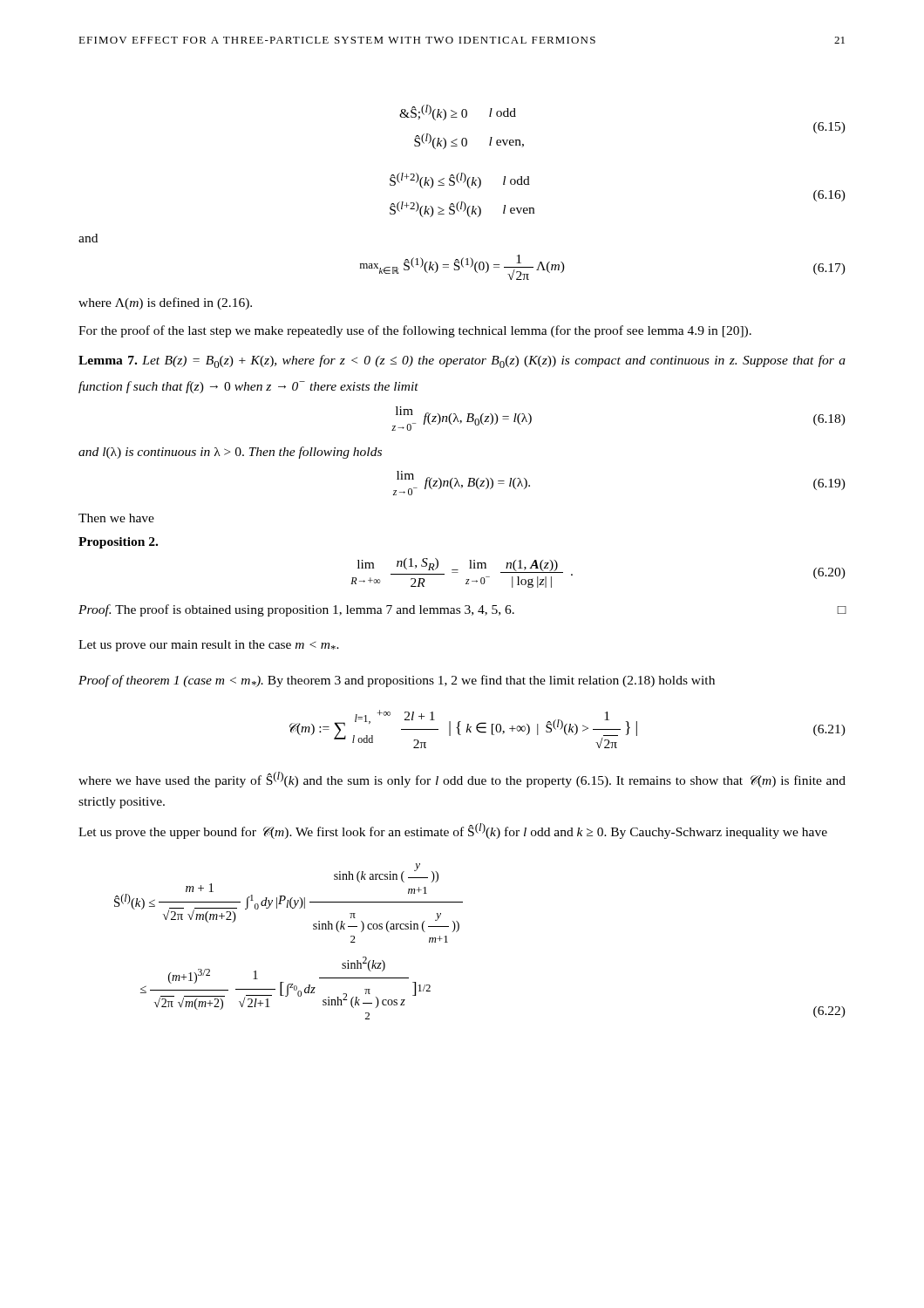This screenshot has height=1308, width=924.
Task: Find the text starting "Ŝ(l)(k) ≤ m +"
Action: tap(462, 940)
